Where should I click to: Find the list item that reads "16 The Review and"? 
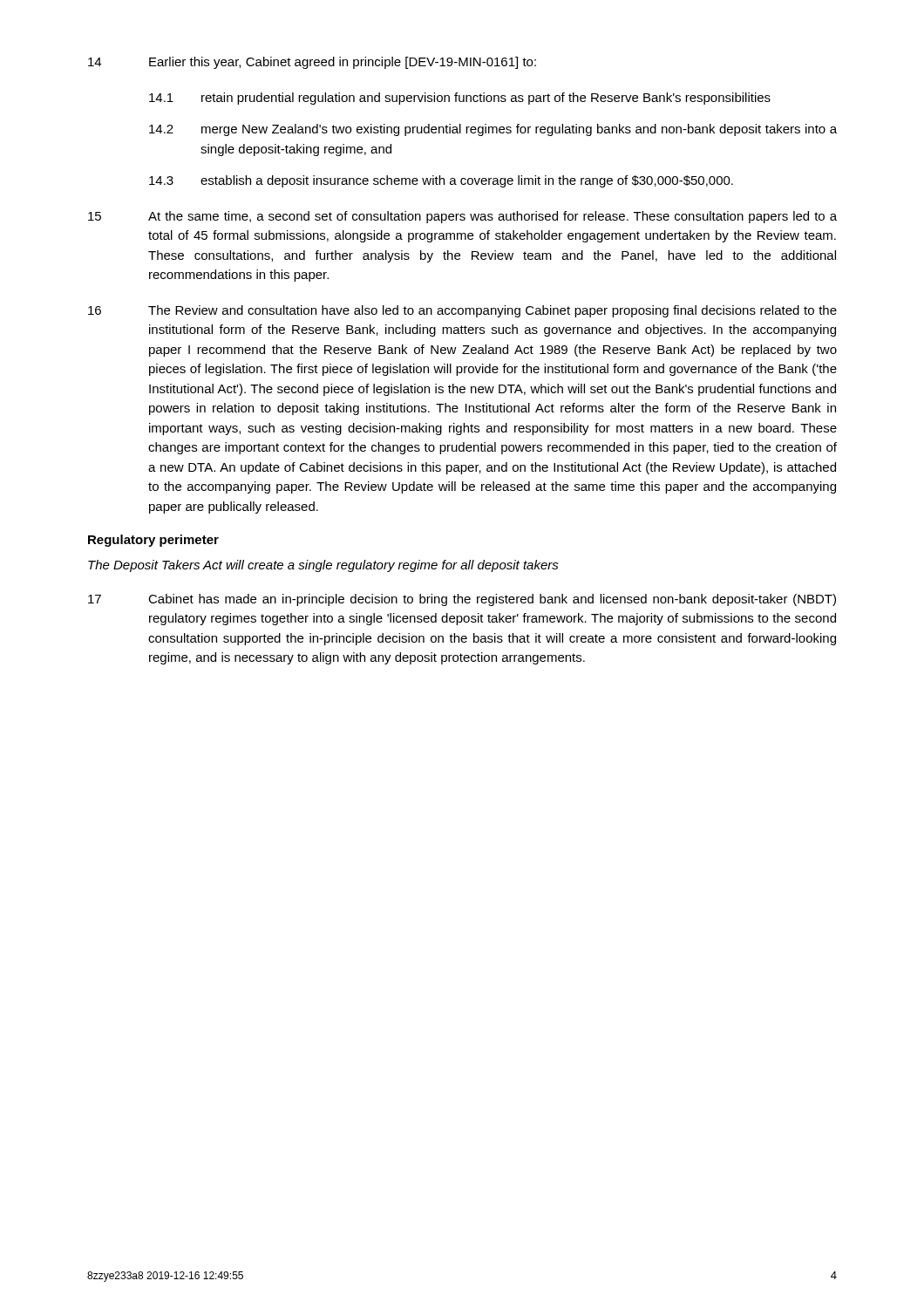(462, 408)
